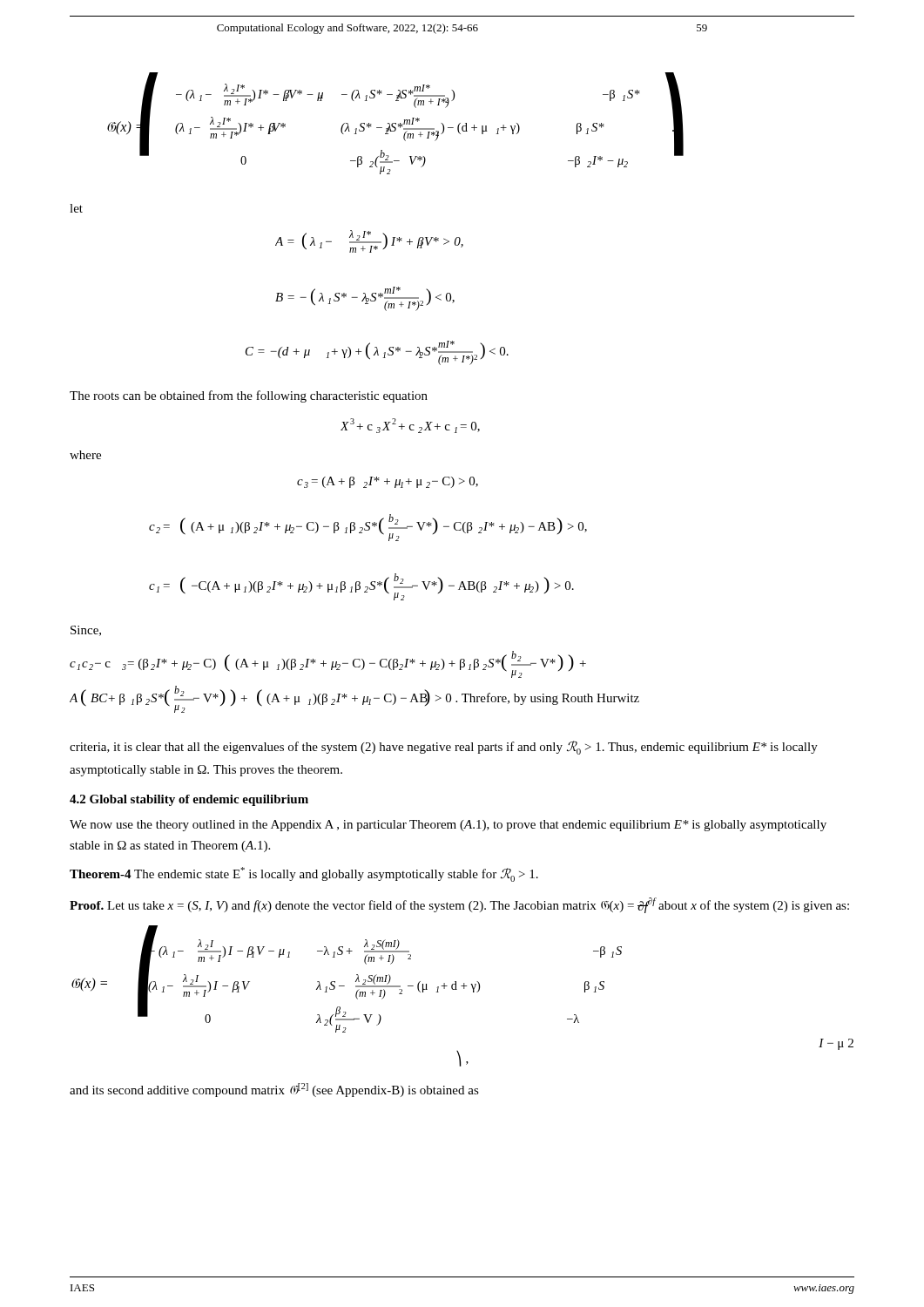Point to the formula beginning "A = ( λ 1 −"
This screenshot has width=924, height=1307.
coord(462,244)
